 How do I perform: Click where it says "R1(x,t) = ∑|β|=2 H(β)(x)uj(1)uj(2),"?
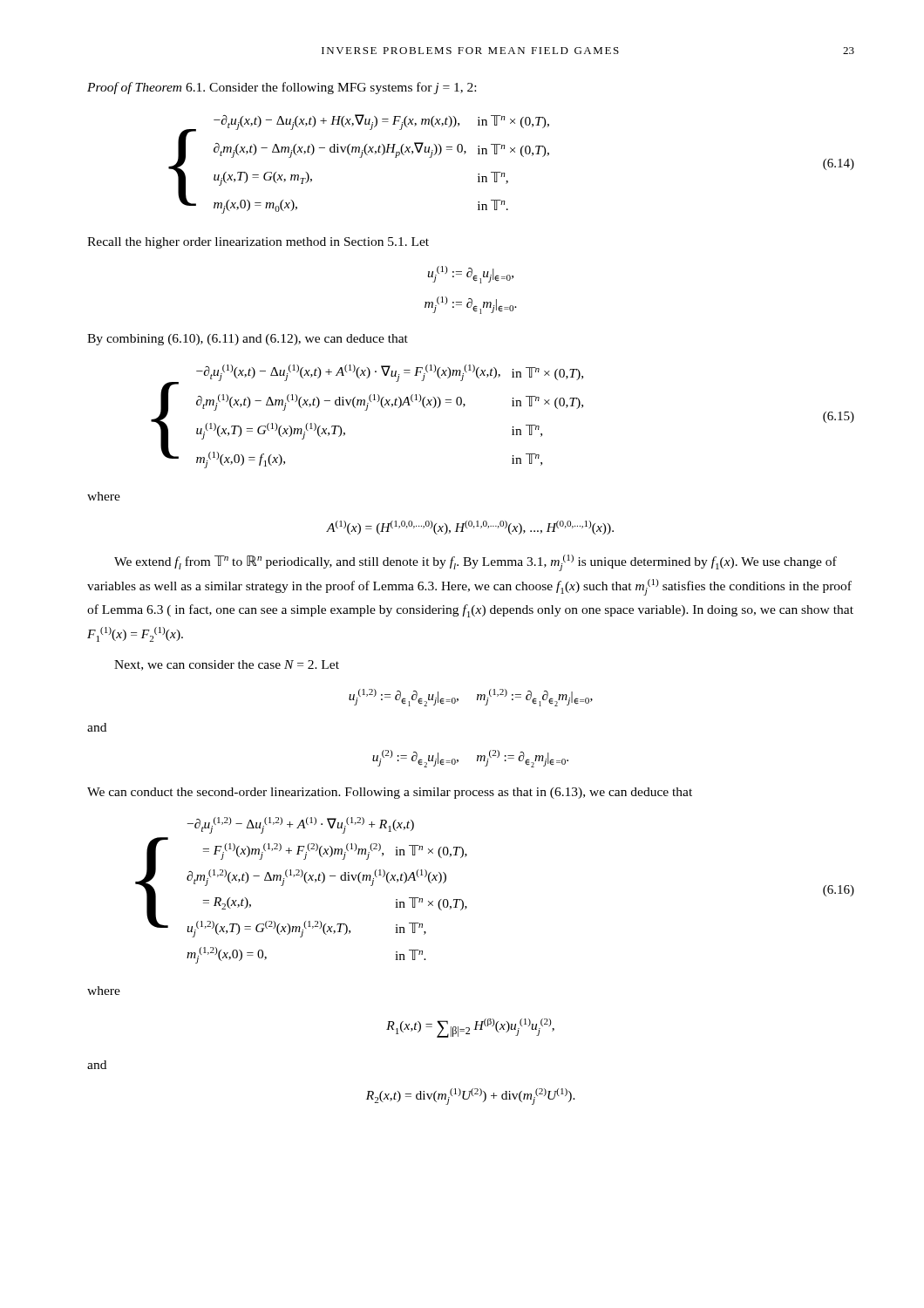point(471,1027)
